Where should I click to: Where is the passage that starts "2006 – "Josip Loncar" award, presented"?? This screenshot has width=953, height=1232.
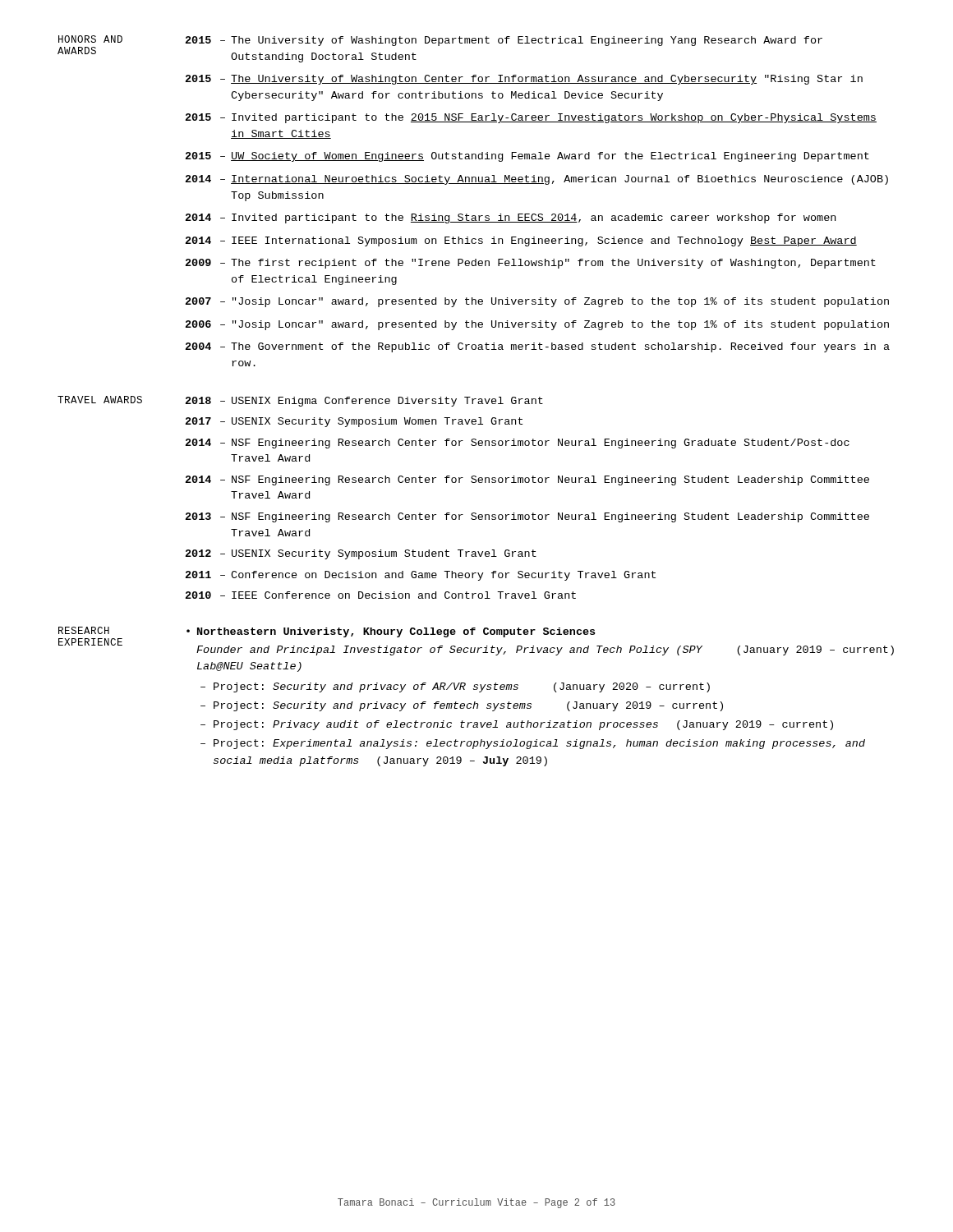click(540, 325)
